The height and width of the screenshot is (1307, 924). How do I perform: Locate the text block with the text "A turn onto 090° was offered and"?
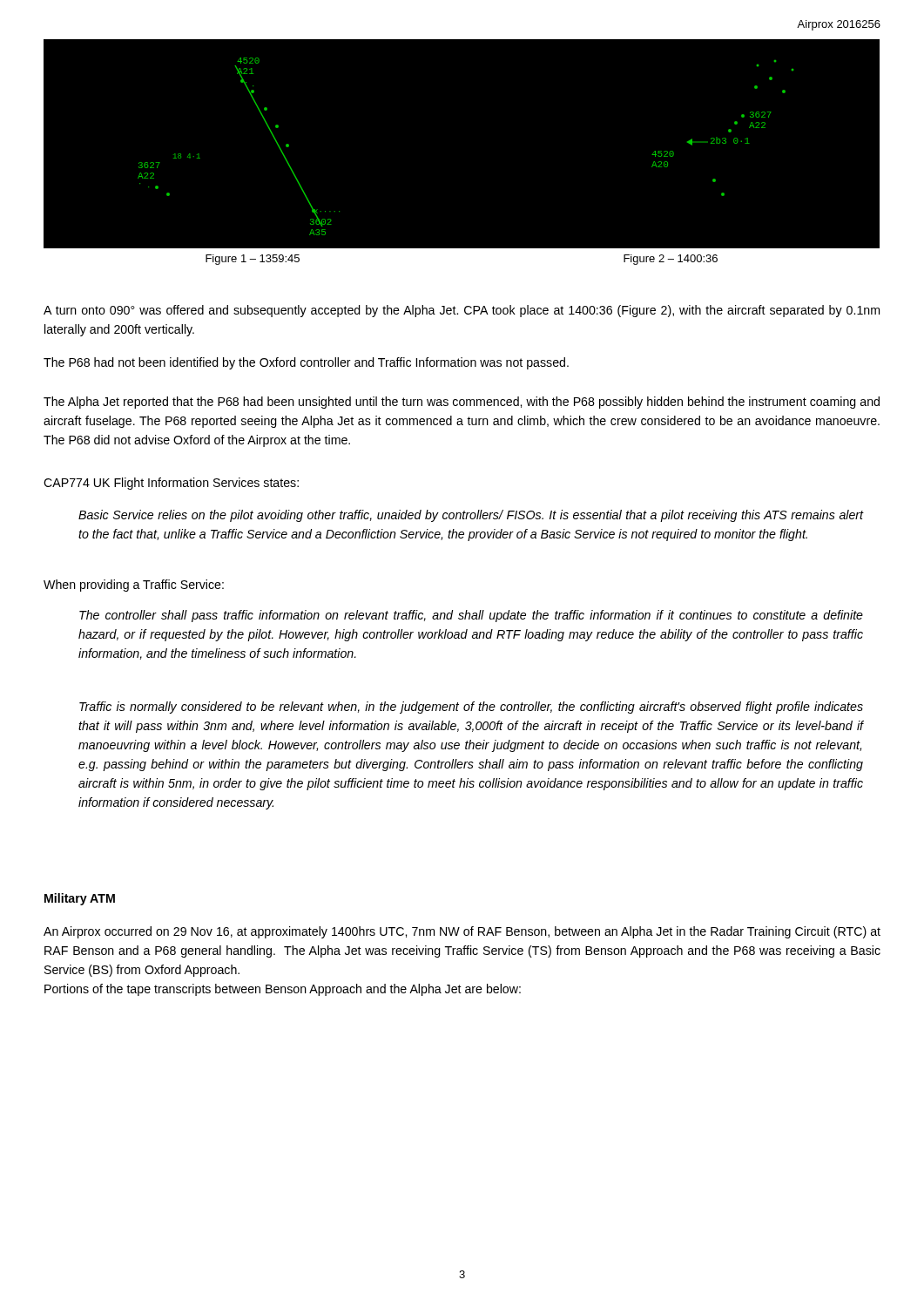click(462, 320)
